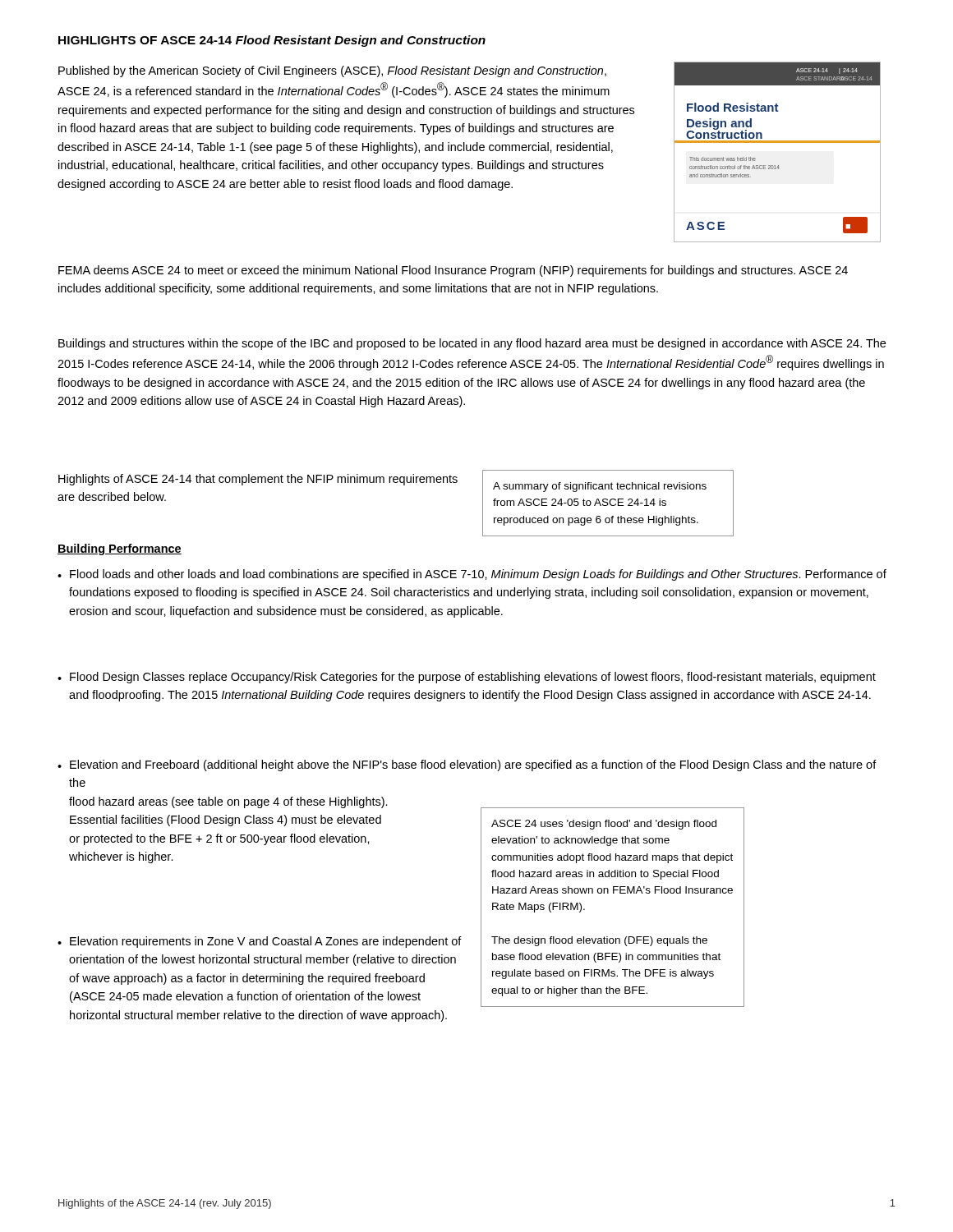Navigate to the block starting "• Flood loads and other loads and"
953x1232 pixels.
[472, 593]
